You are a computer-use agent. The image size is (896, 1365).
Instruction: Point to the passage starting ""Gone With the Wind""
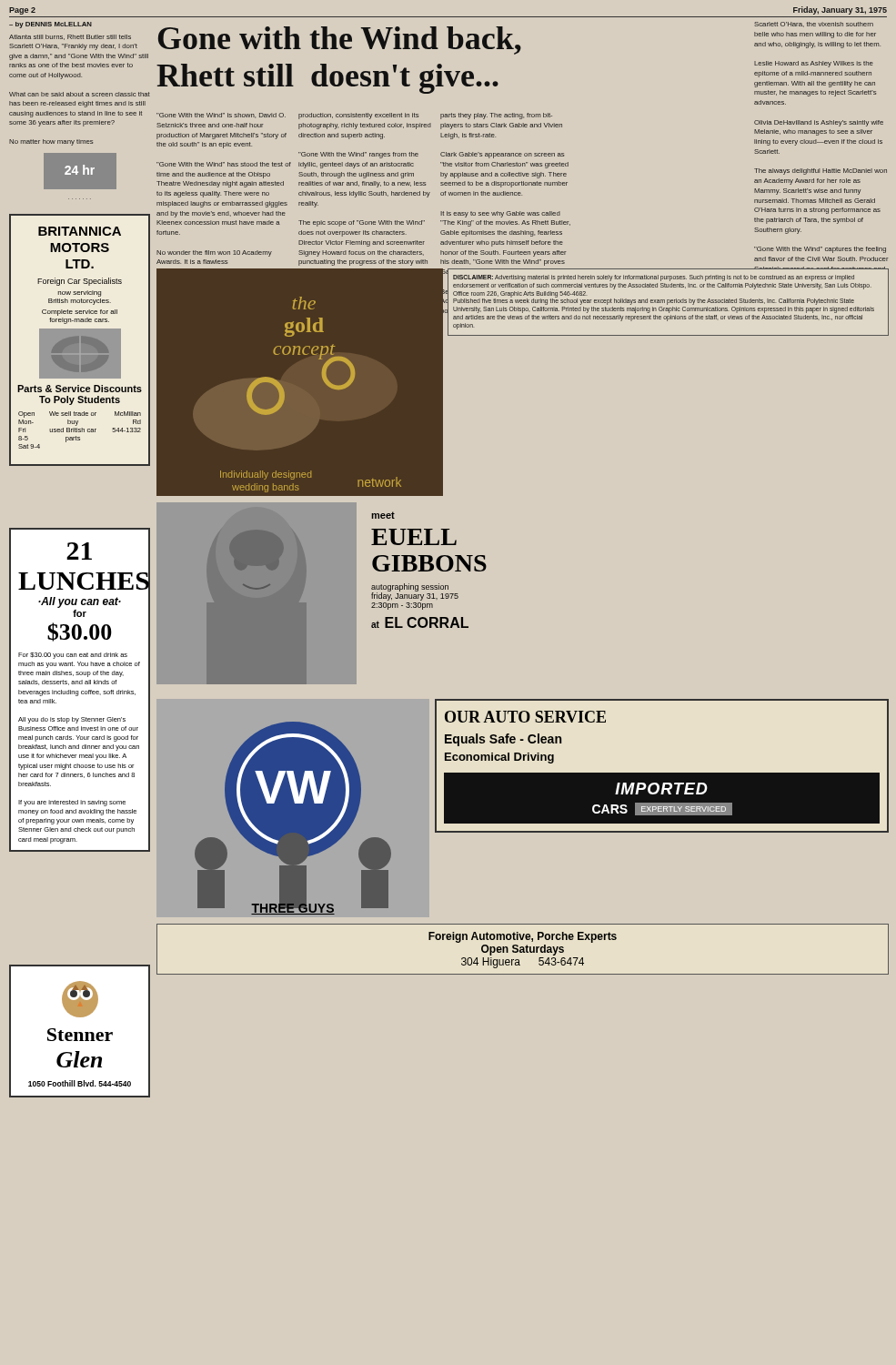pyautogui.click(x=224, y=188)
